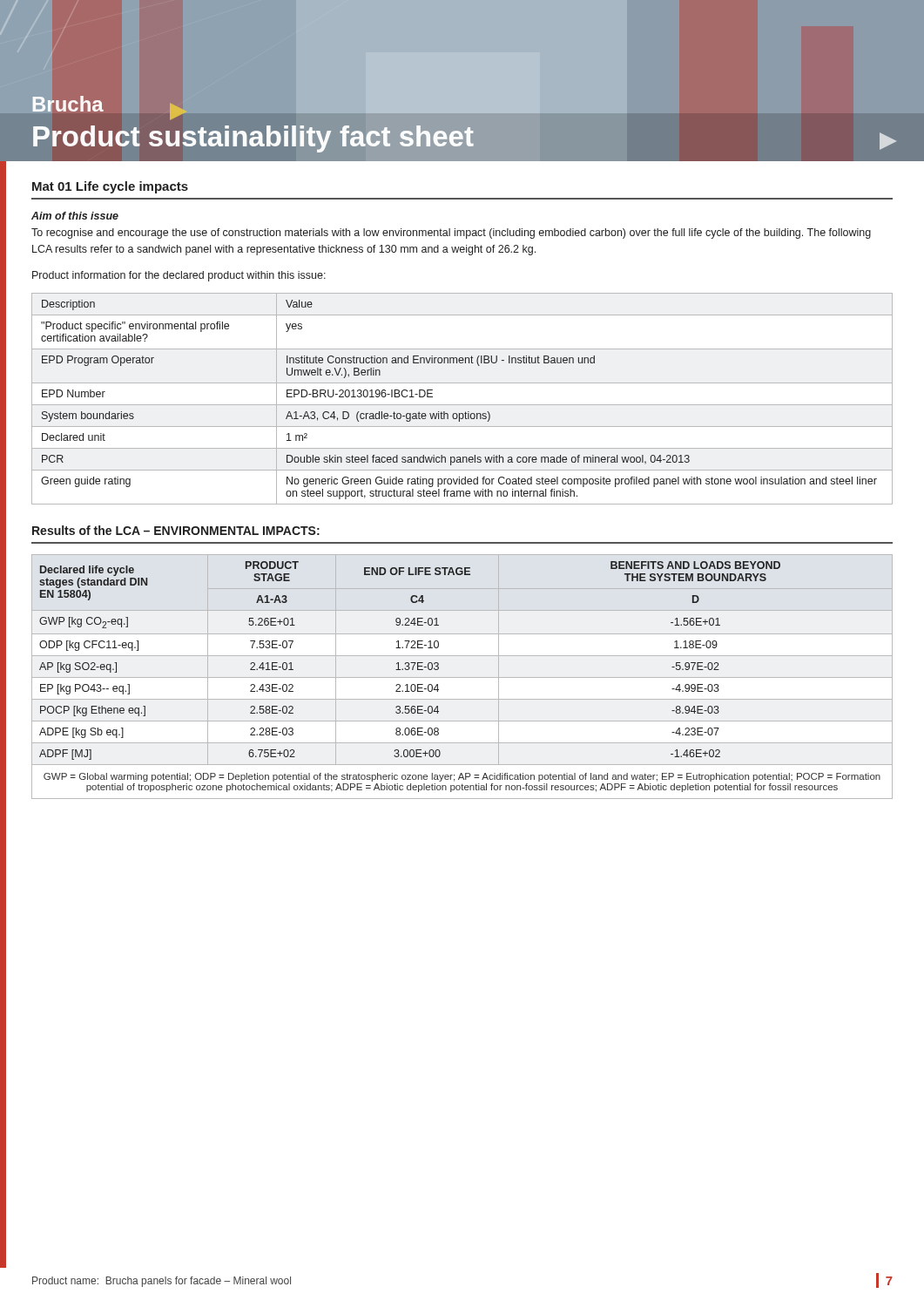
Task: Locate the photo
Action: coord(462,81)
